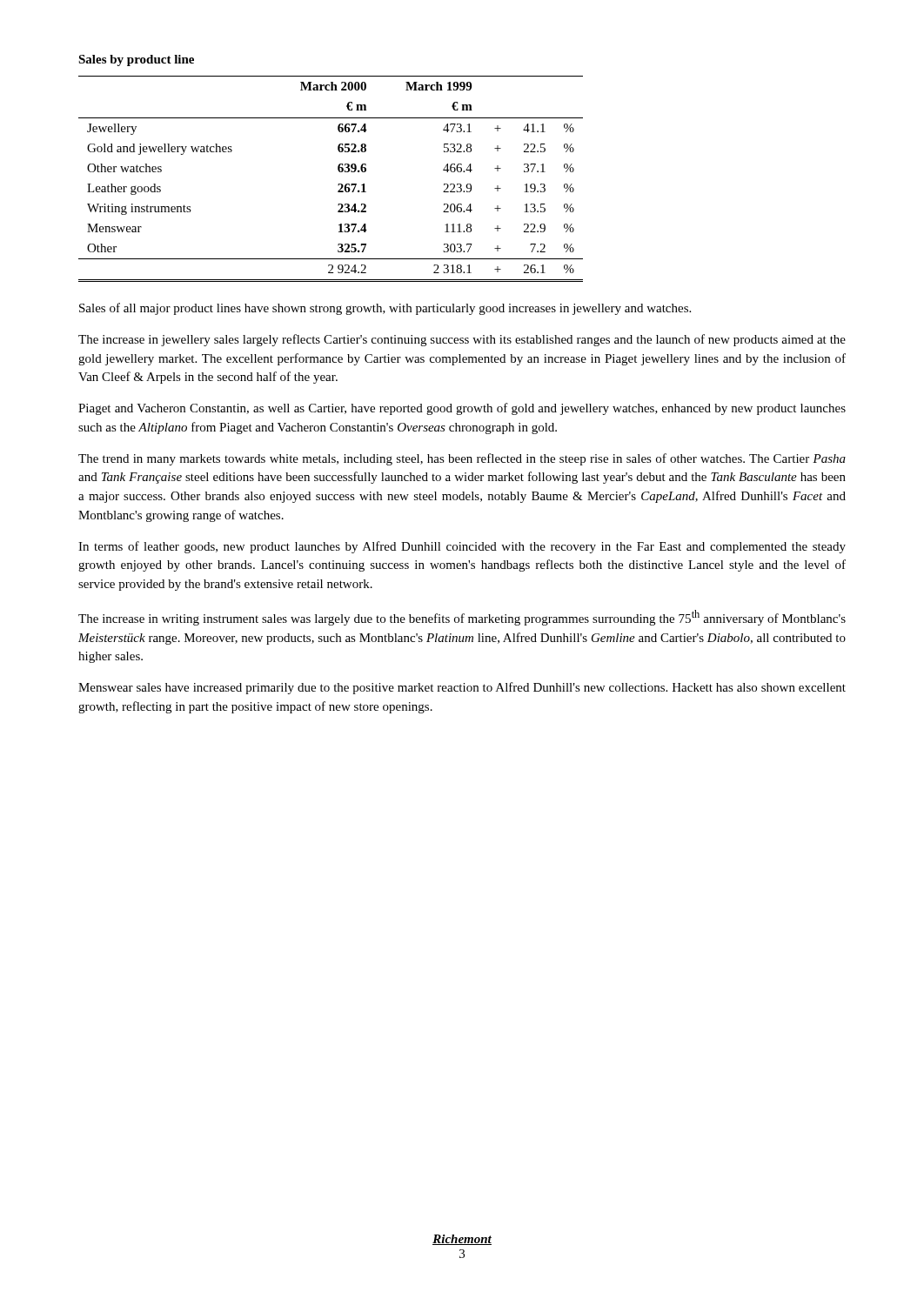Screen dimensions: 1305x924
Task: Find the passage starting "Sales of all major product"
Action: (x=385, y=308)
